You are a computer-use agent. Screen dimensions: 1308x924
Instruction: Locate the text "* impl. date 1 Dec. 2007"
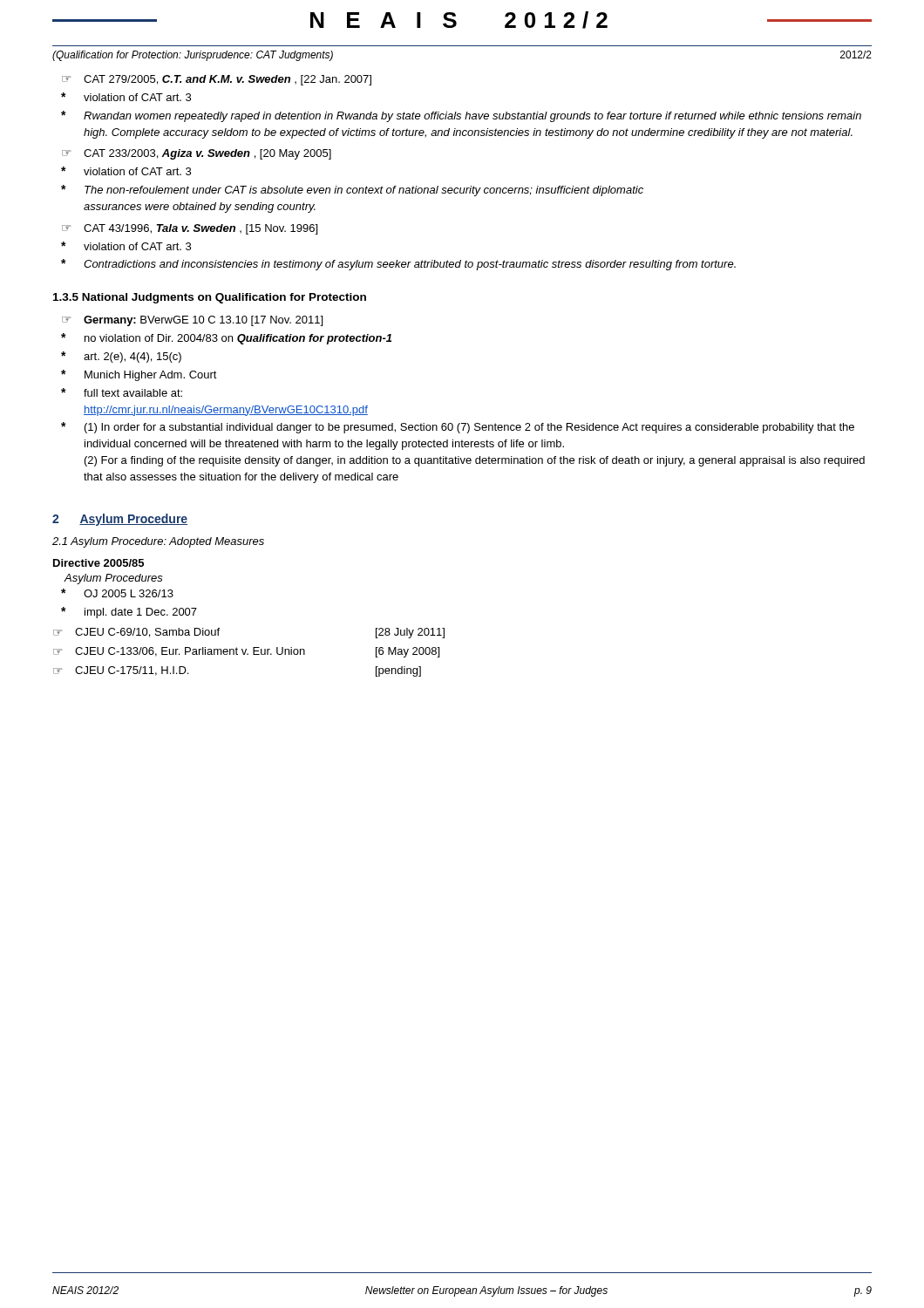click(129, 613)
